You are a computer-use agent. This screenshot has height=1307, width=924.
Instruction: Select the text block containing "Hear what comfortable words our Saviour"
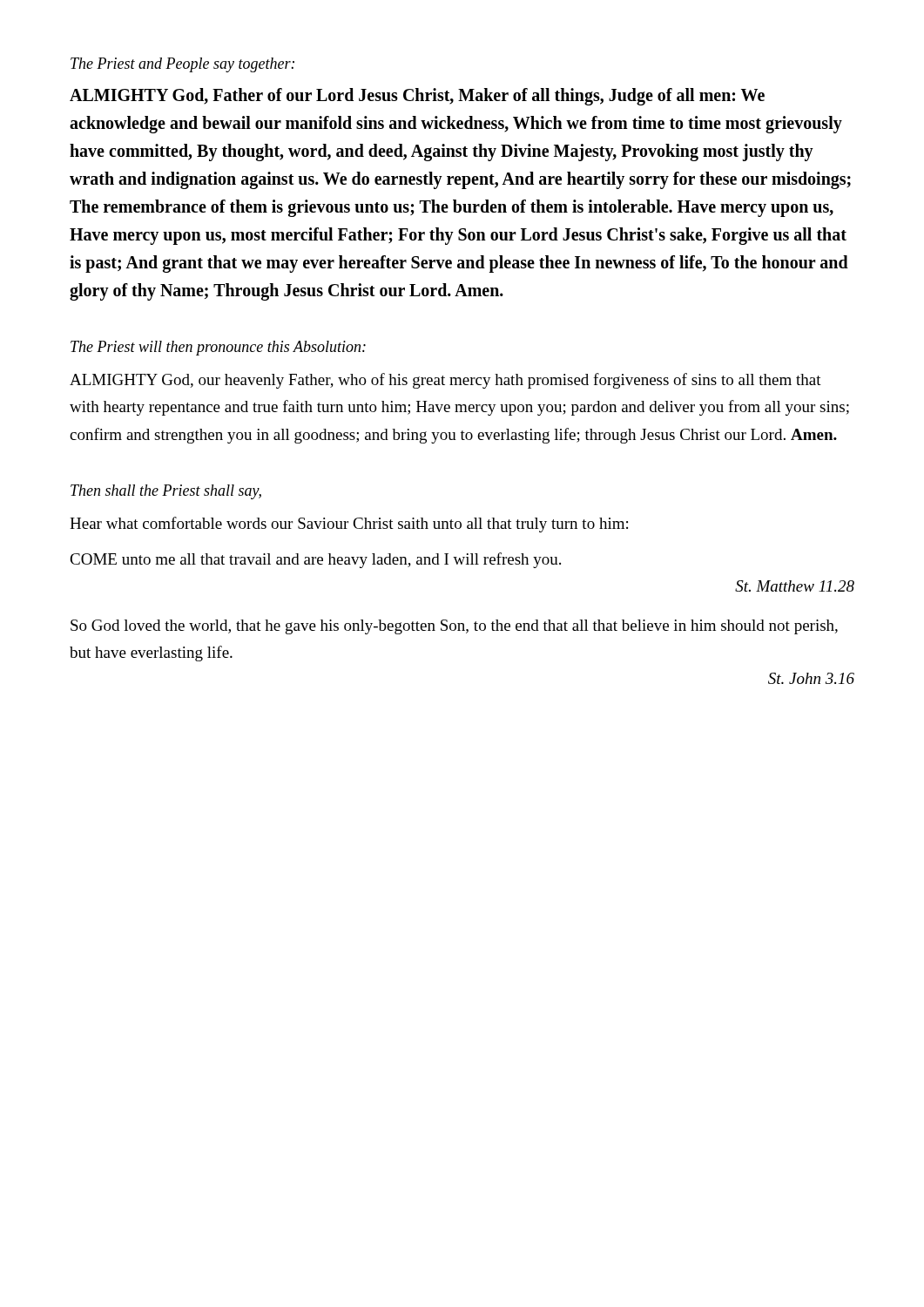pos(350,523)
